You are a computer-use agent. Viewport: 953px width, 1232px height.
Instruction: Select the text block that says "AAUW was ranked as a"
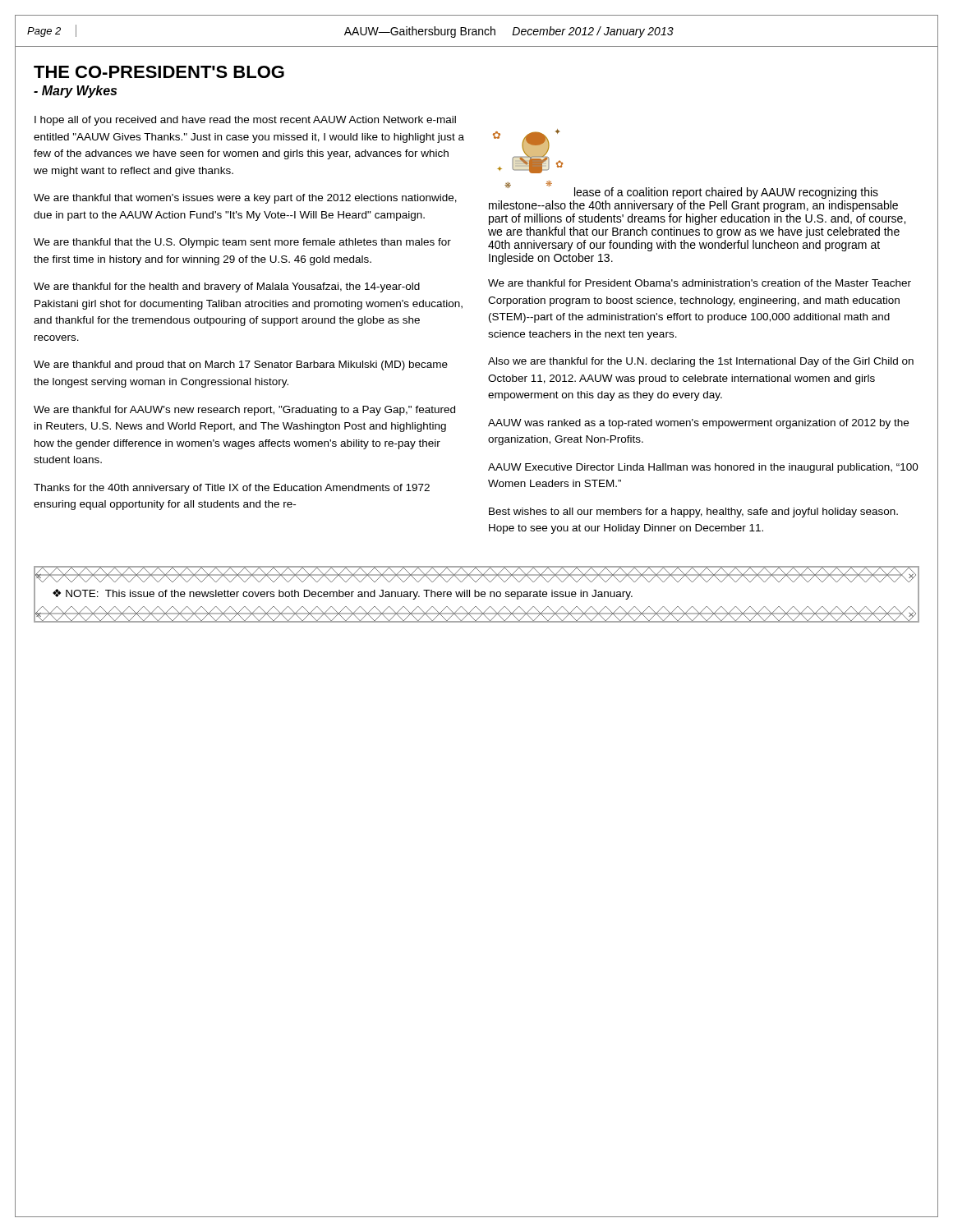coord(704,432)
